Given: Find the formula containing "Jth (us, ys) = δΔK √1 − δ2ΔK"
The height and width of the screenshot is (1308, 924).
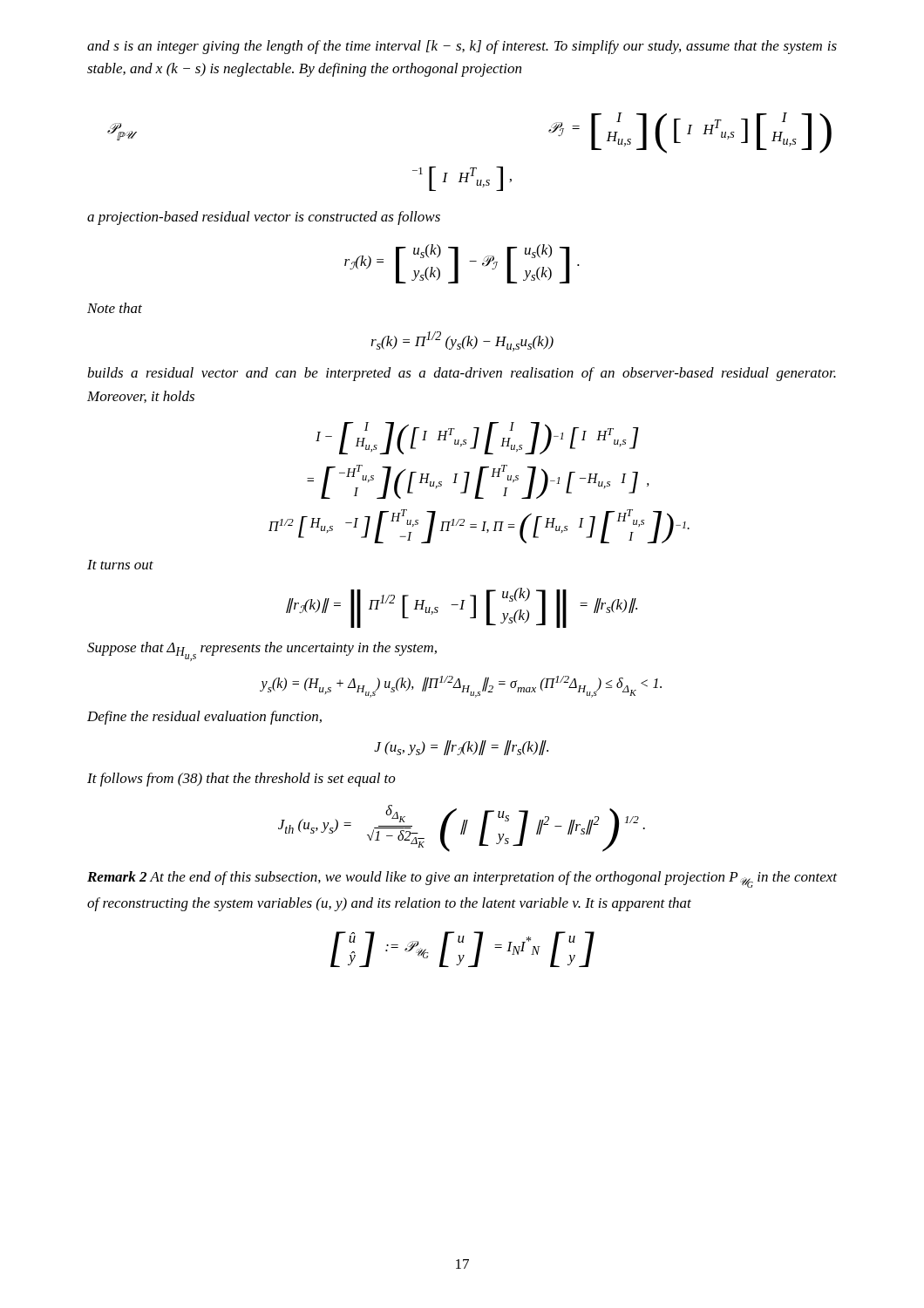Looking at the screenshot, I should [x=462, y=826].
